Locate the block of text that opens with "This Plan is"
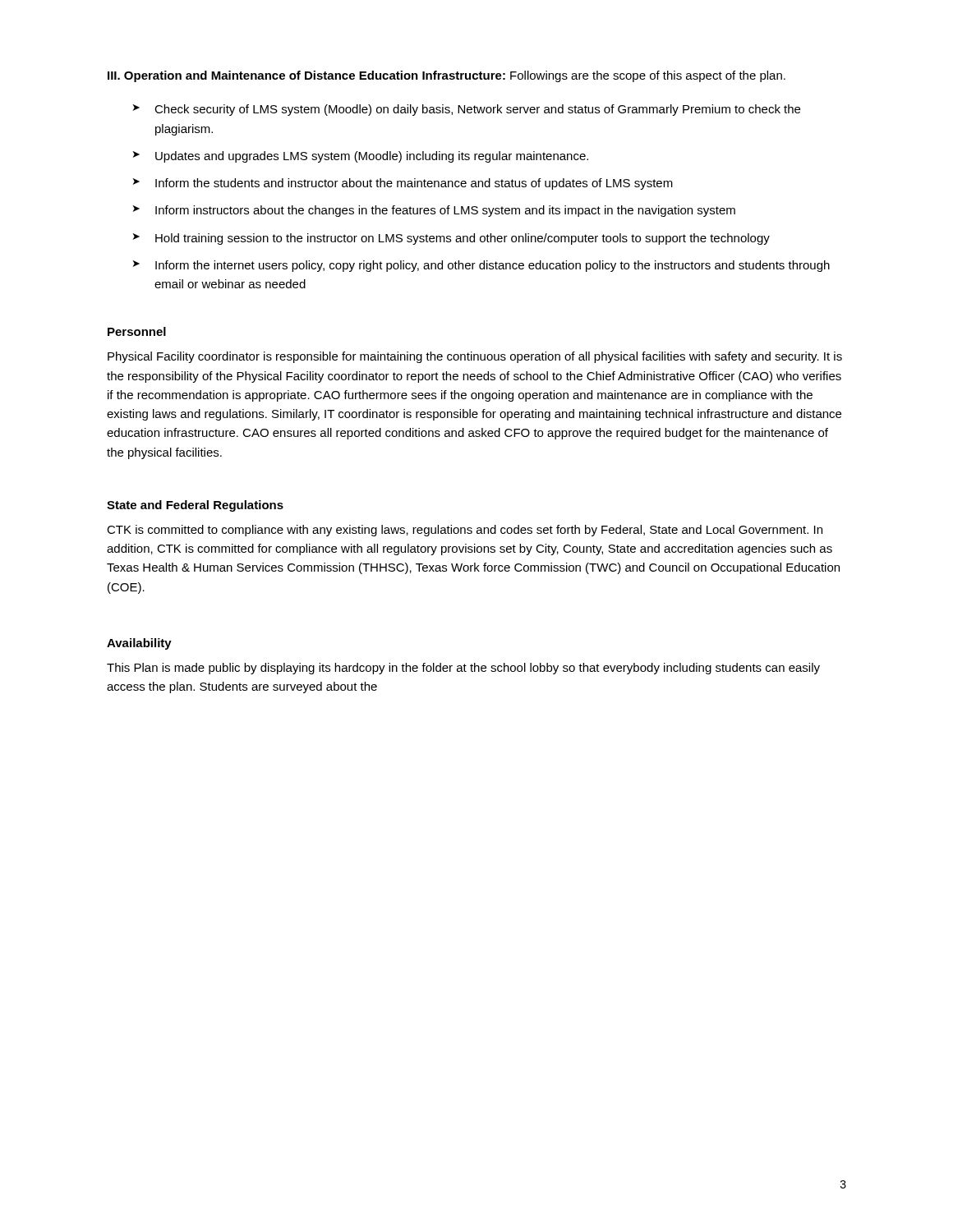The height and width of the screenshot is (1232, 953). point(463,677)
